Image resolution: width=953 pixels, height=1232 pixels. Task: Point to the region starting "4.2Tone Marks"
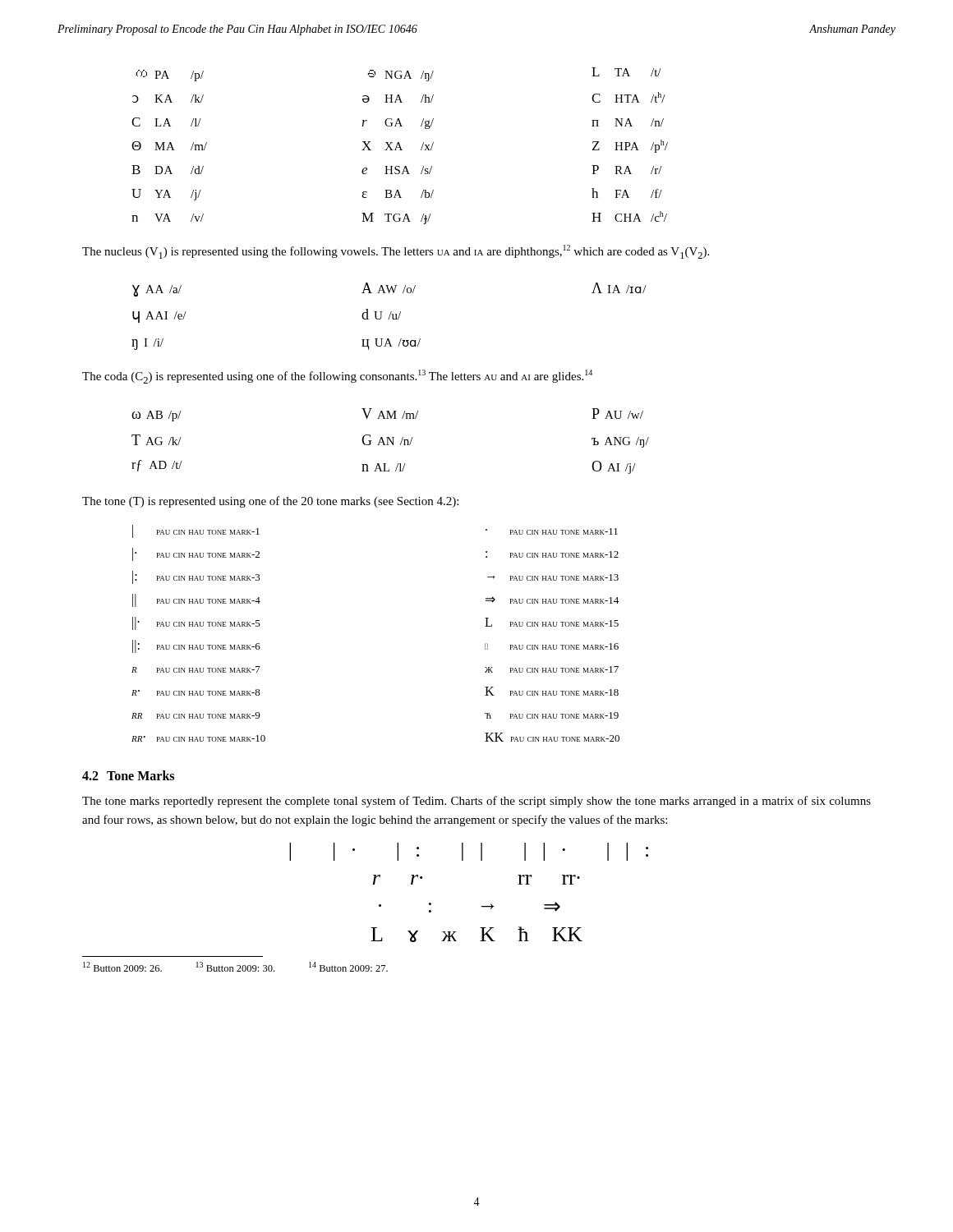[128, 776]
